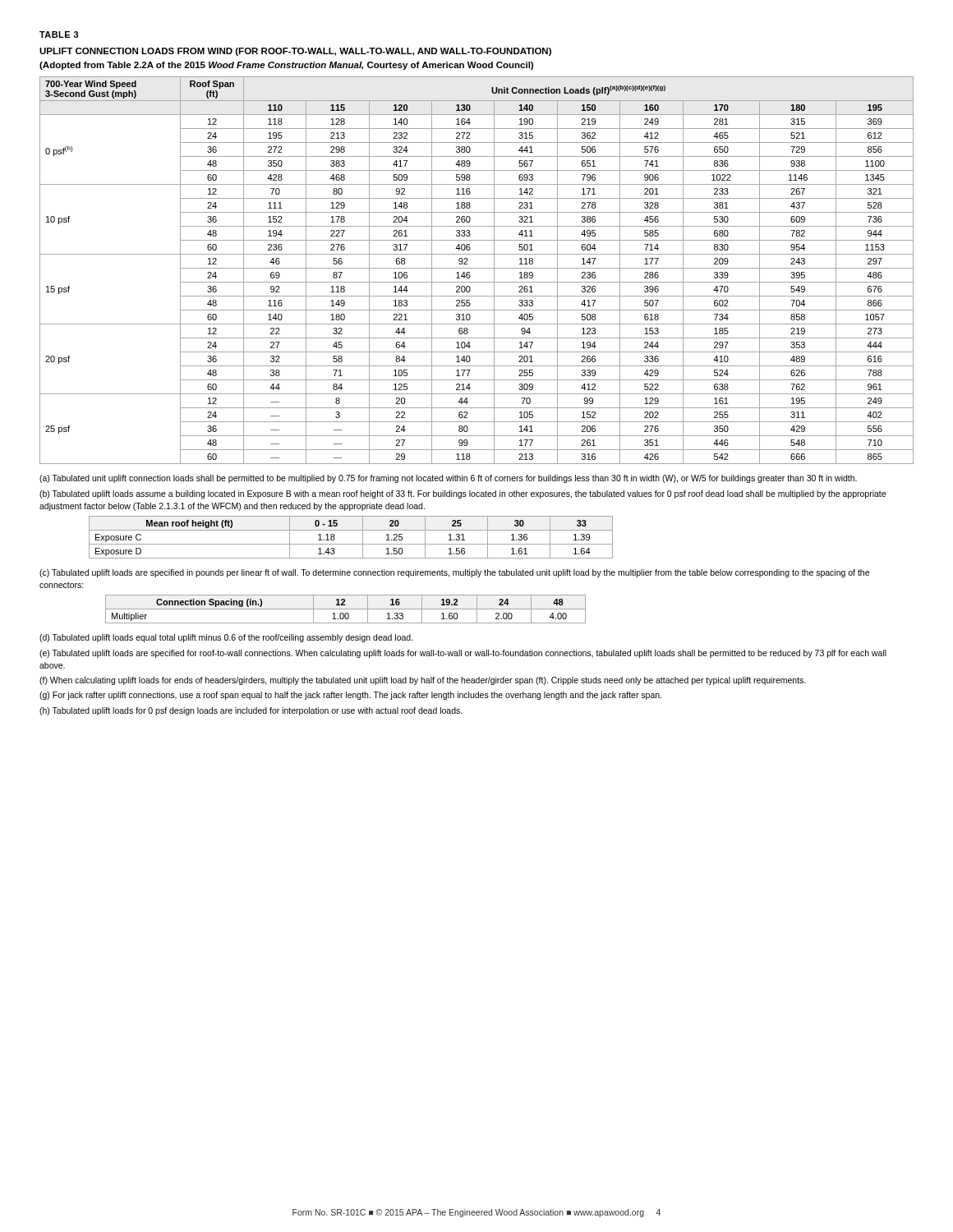
Task: Click the title that begins "UPLIFT CONNECTION LOADS FROM WIND (FOR ROOF-TO-WALL, WALL-TO-WALL,"
Action: [296, 58]
